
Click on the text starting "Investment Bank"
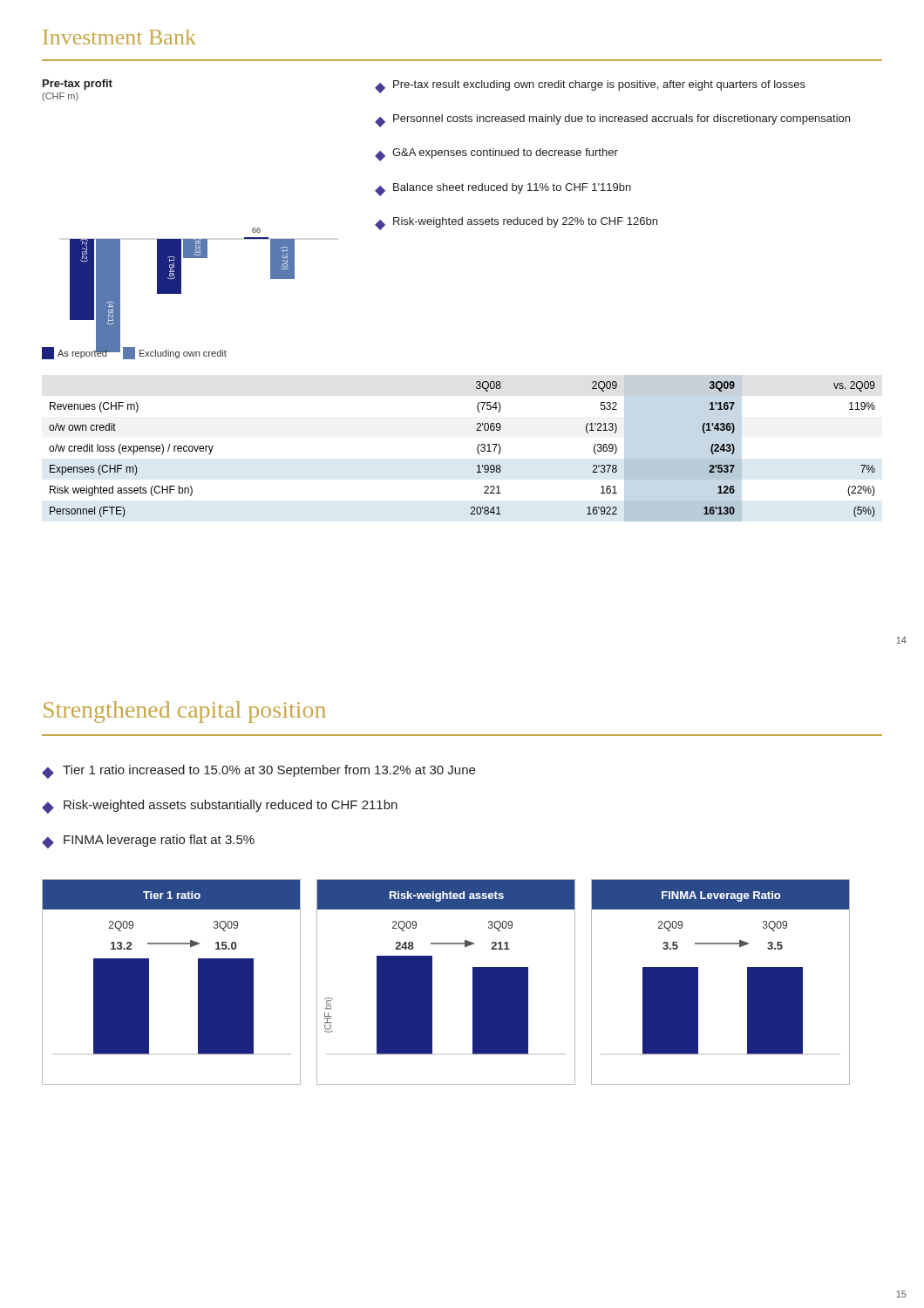point(119,37)
